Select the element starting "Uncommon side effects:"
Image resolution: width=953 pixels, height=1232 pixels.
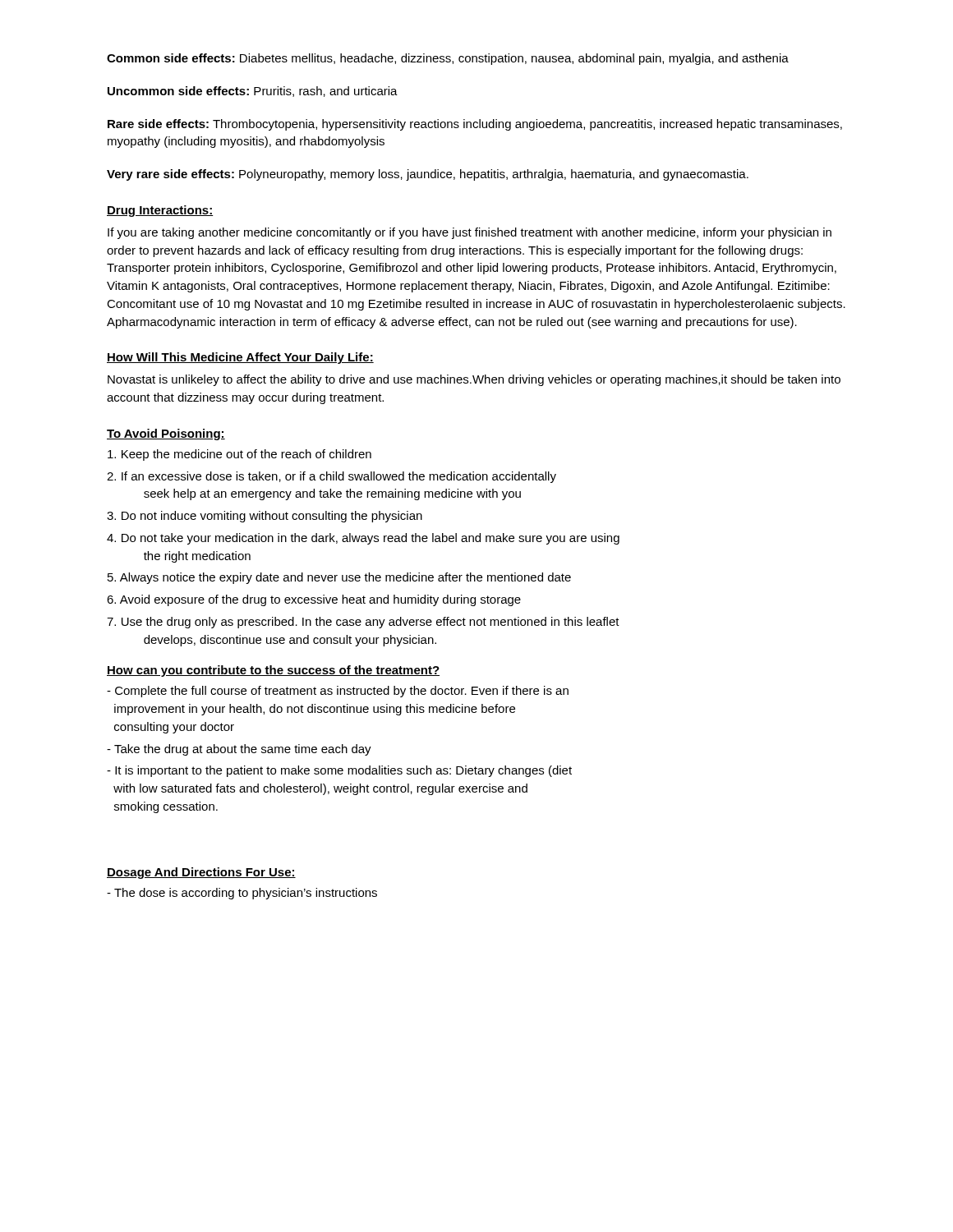(252, 91)
